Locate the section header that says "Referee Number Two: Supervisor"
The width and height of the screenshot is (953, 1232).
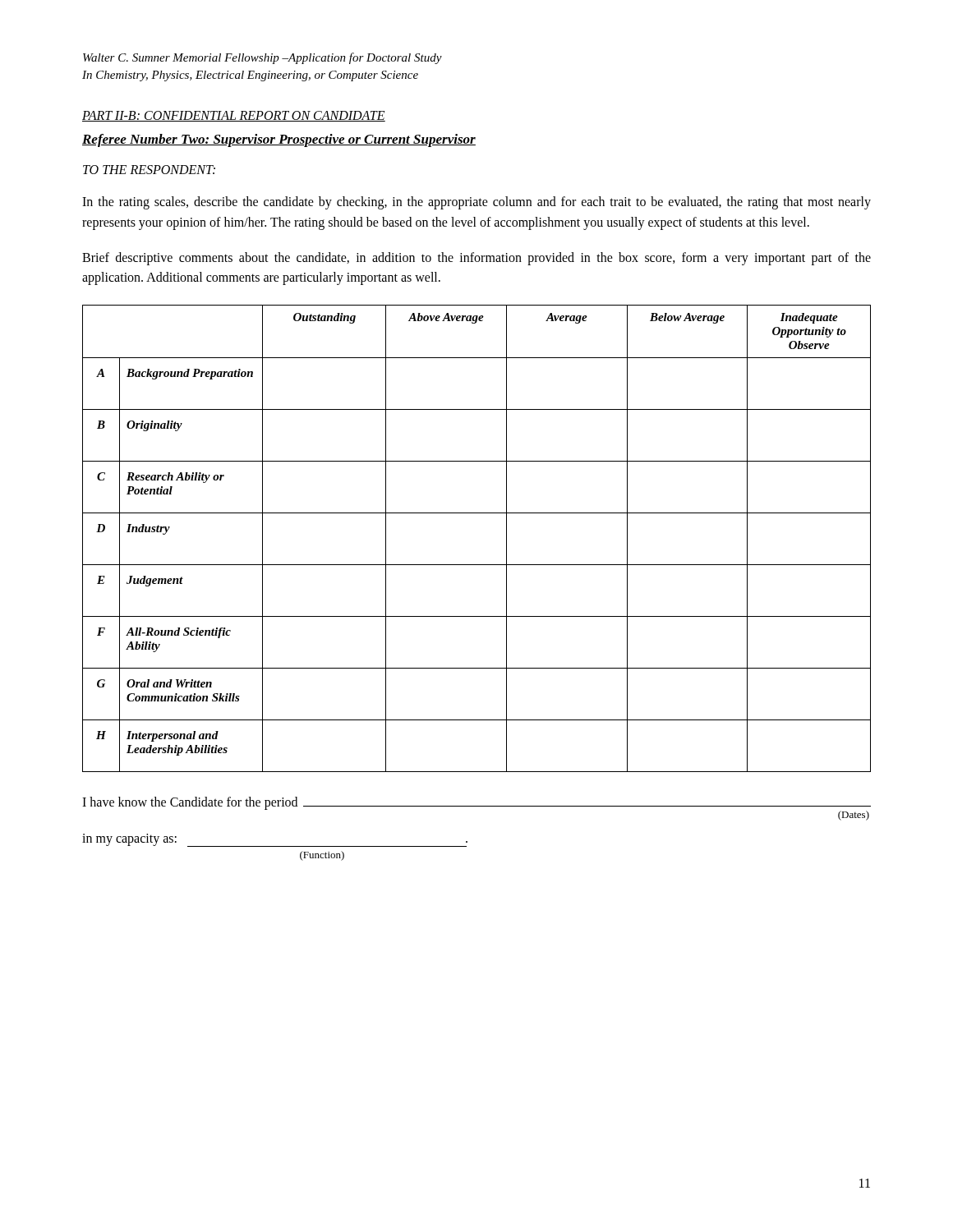point(279,139)
